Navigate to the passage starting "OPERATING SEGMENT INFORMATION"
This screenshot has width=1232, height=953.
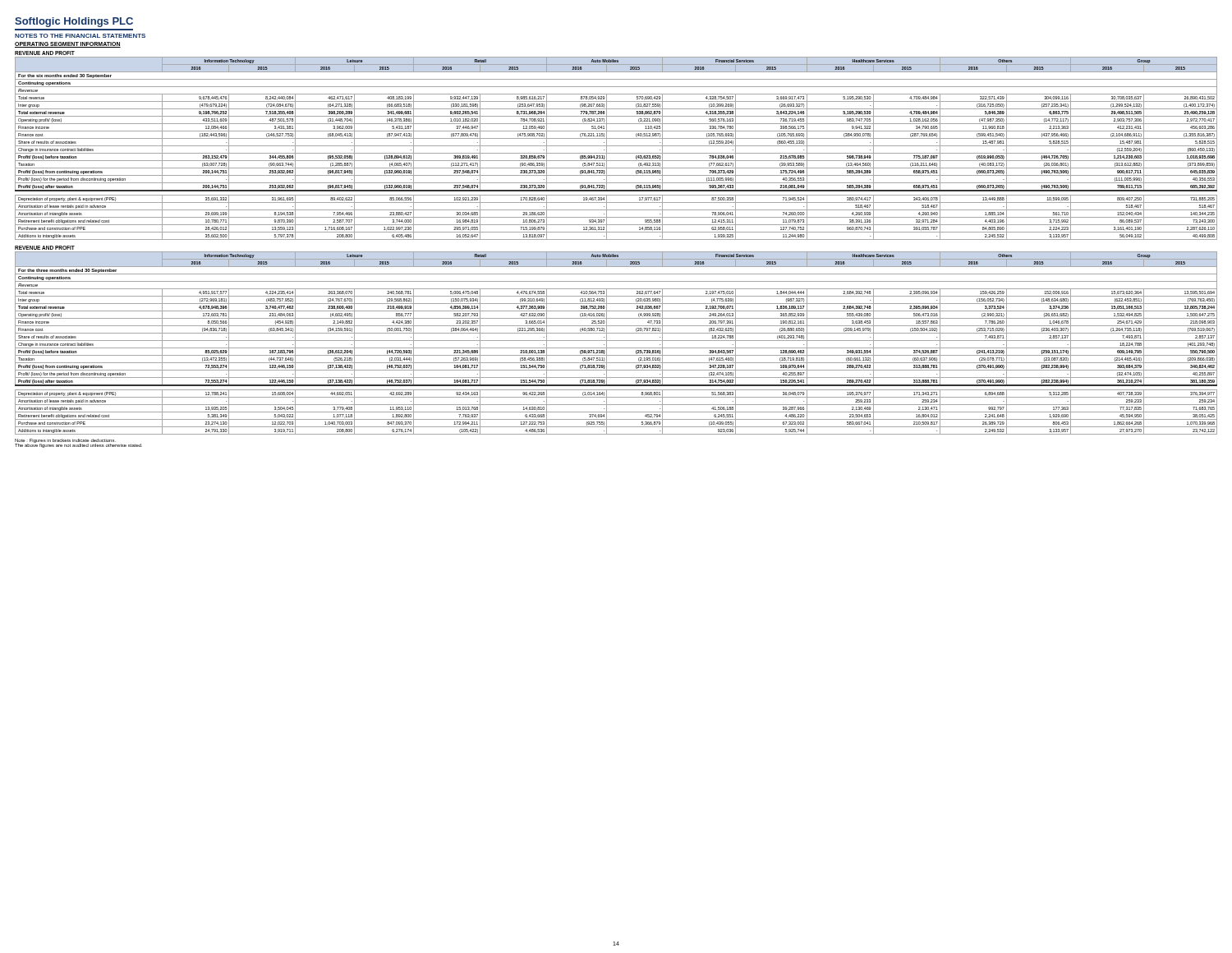68,44
